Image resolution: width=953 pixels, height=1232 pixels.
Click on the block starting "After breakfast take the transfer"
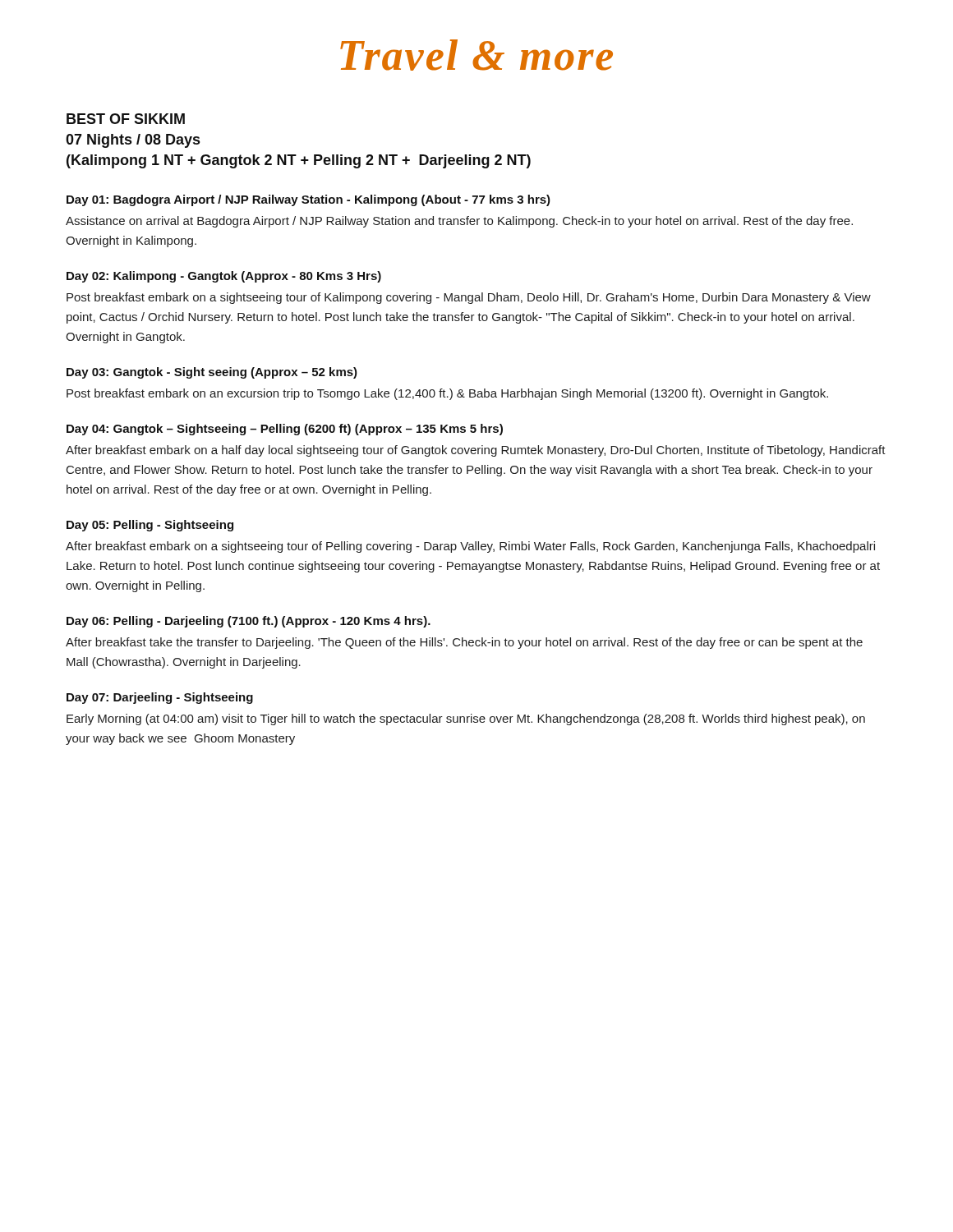tap(464, 652)
